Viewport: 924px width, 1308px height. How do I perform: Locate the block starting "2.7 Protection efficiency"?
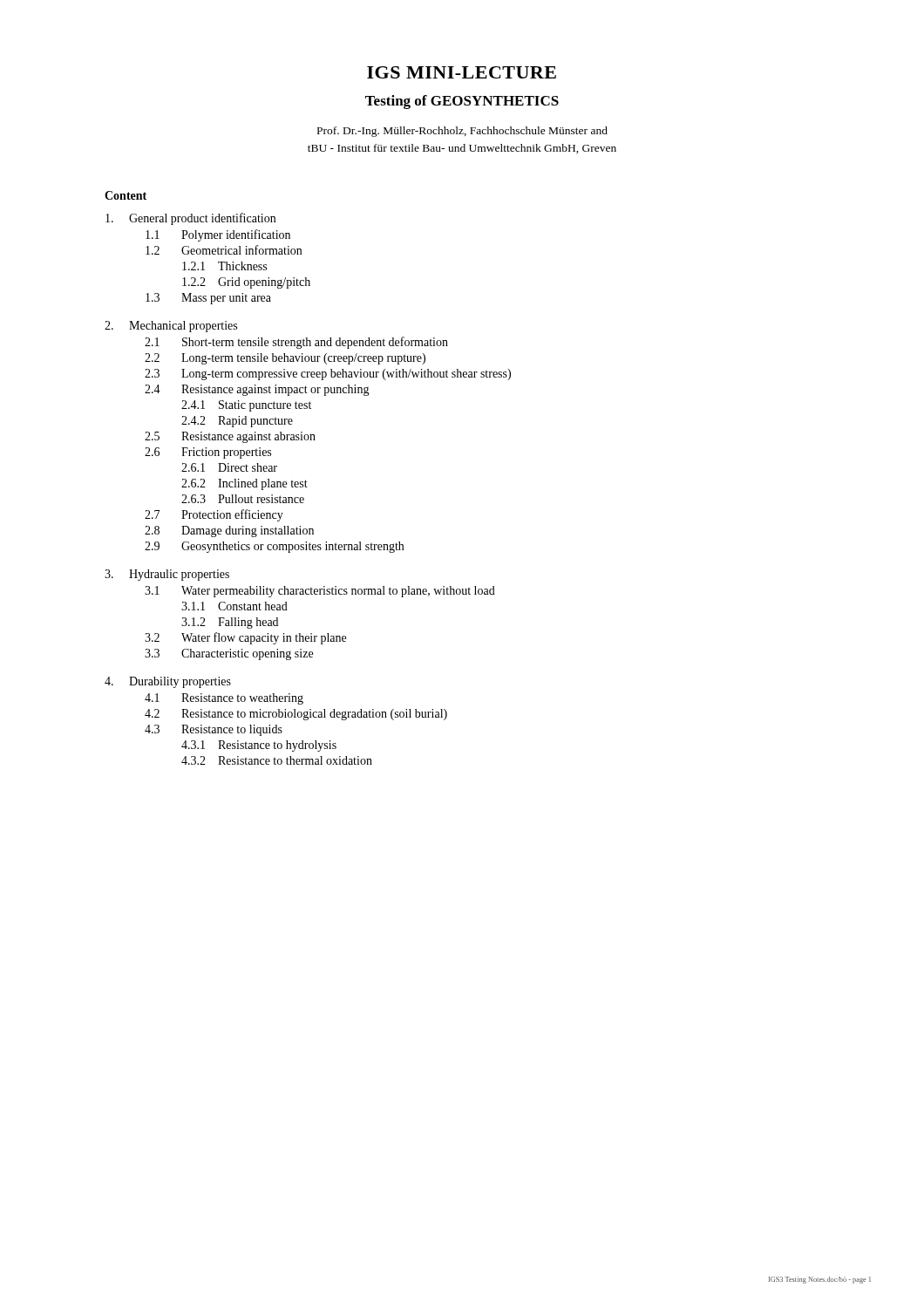(214, 515)
